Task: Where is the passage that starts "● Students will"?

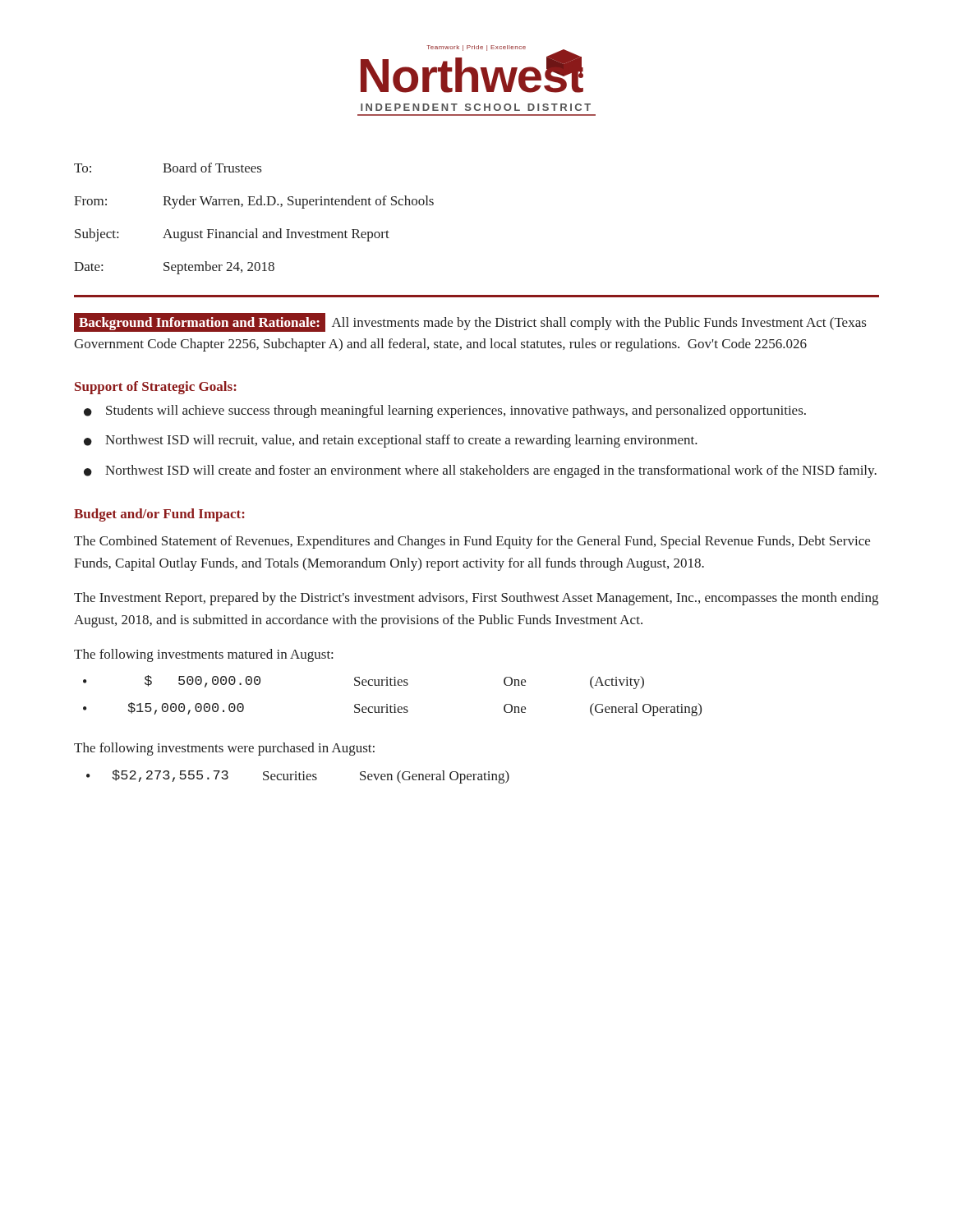Action: pos(481,411)
